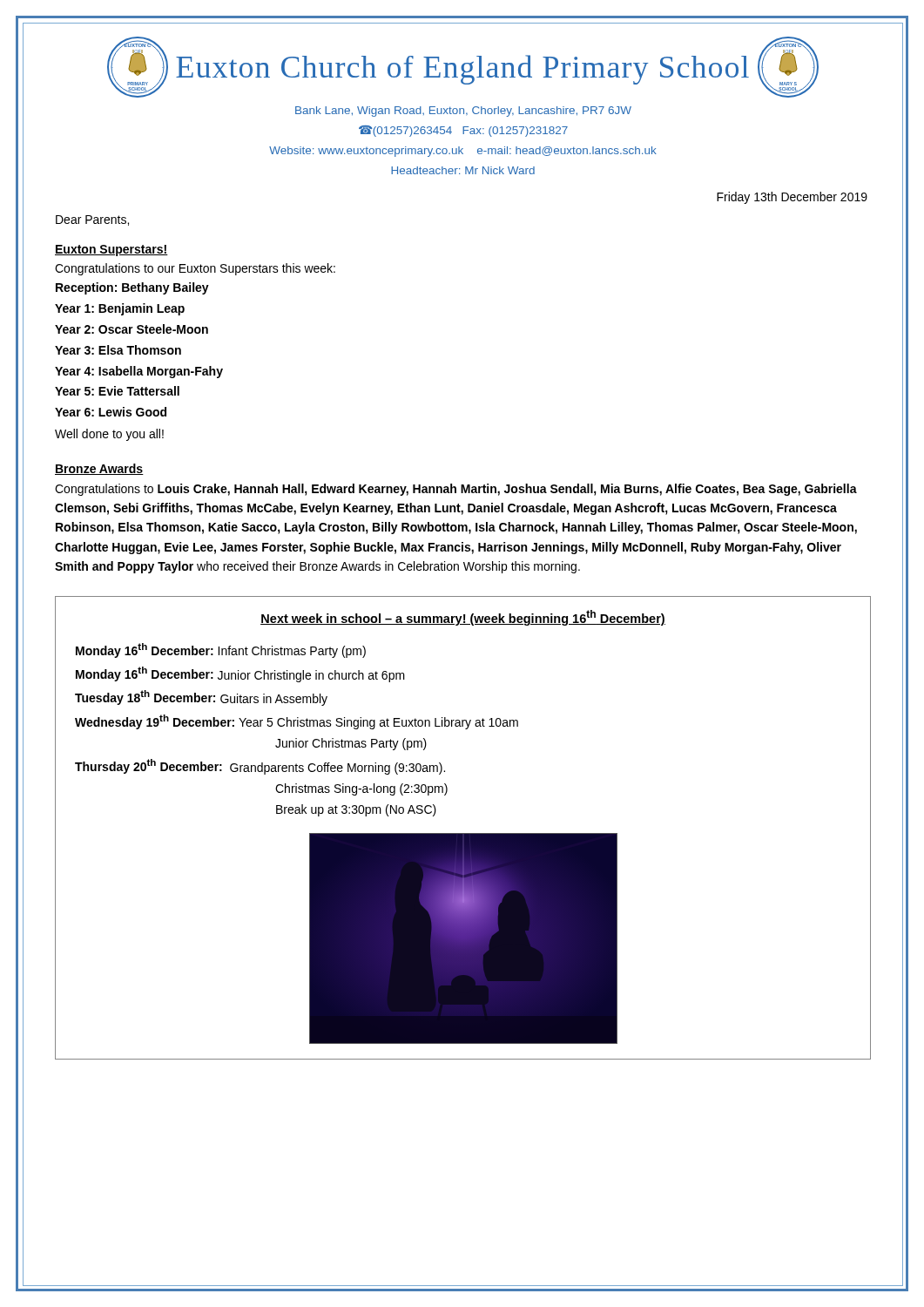The image size is (924, 1307).
Task: Click on the list item that says "Reception: Bethany Bailey"
Action: click(x=132, y=288)
